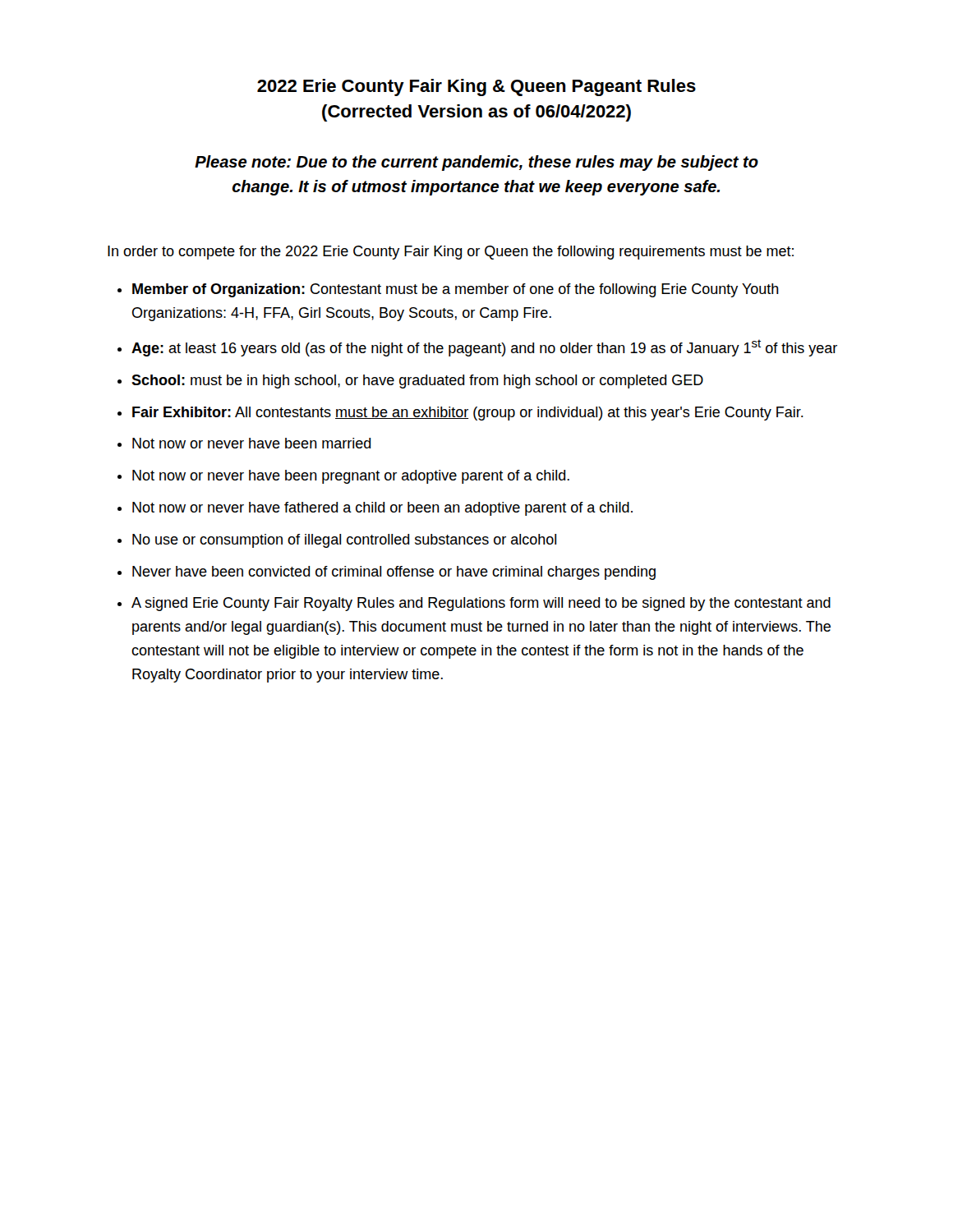Point to the block beginning "Fair Exhibitor: All contestants must be"

pos(468,412)
